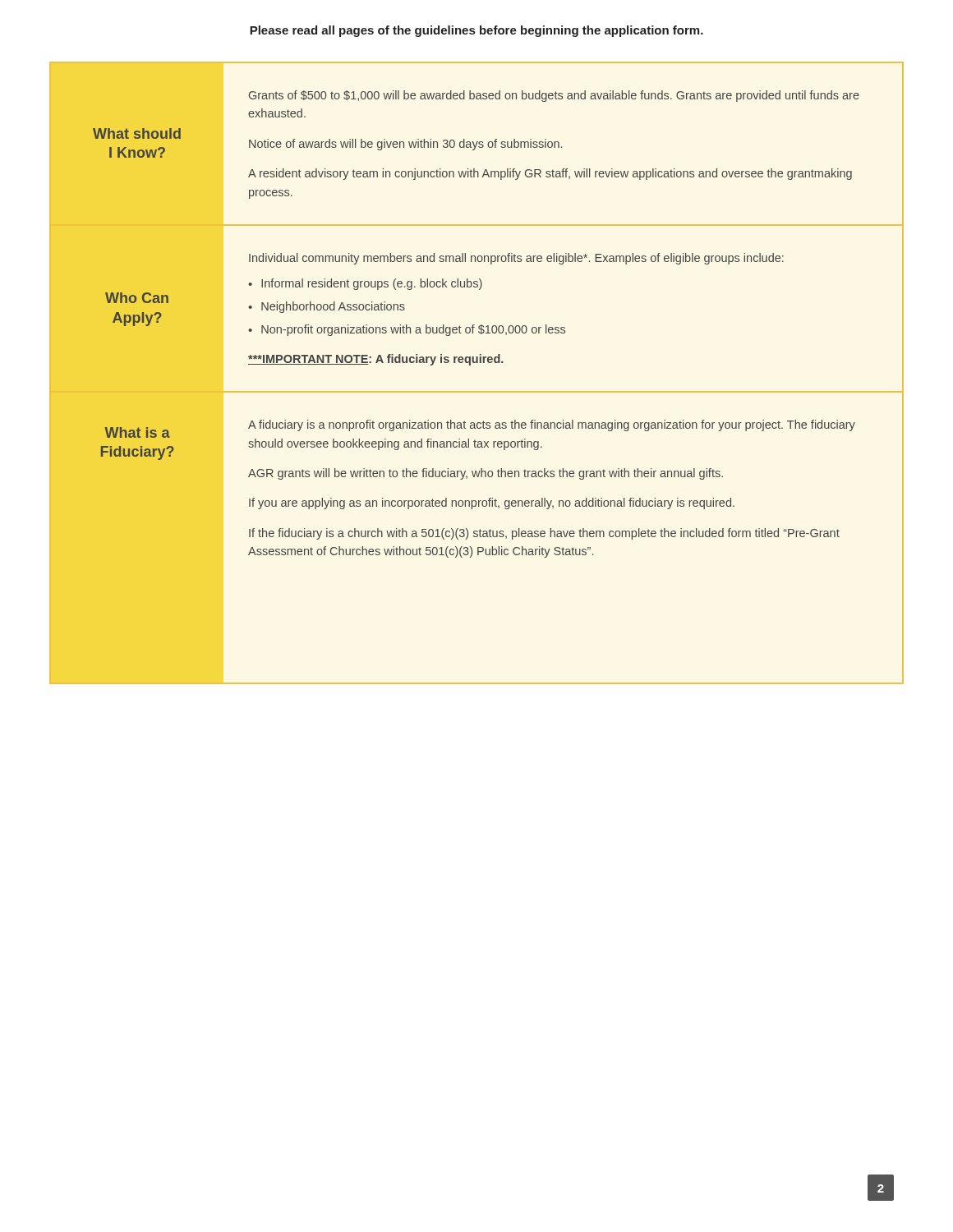Locate the region starting "Neighborhood Associations"
This screenshot has height=1232, width=953.
coord(333,306)
